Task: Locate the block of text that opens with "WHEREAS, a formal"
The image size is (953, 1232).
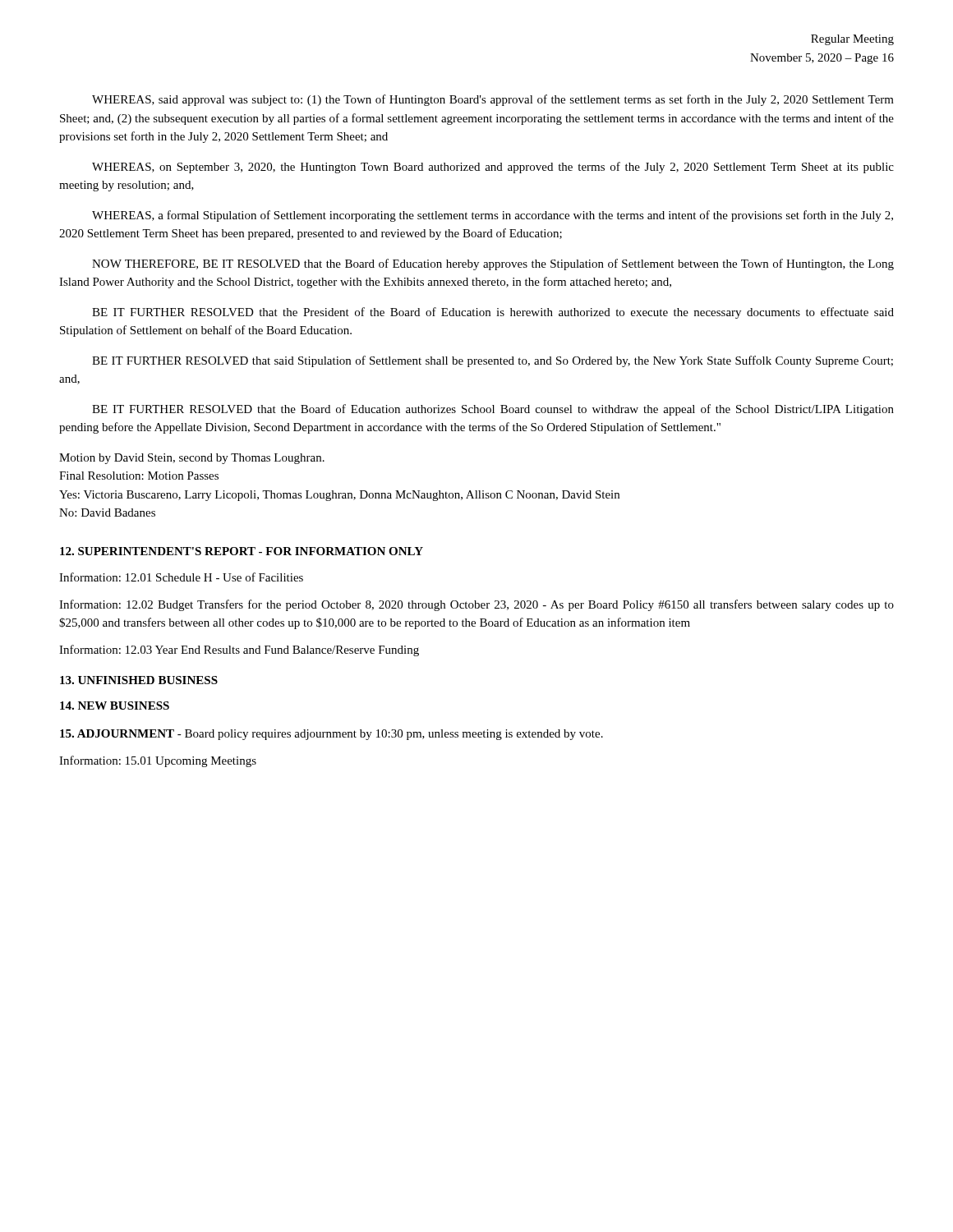Action: tap(476, 224)
